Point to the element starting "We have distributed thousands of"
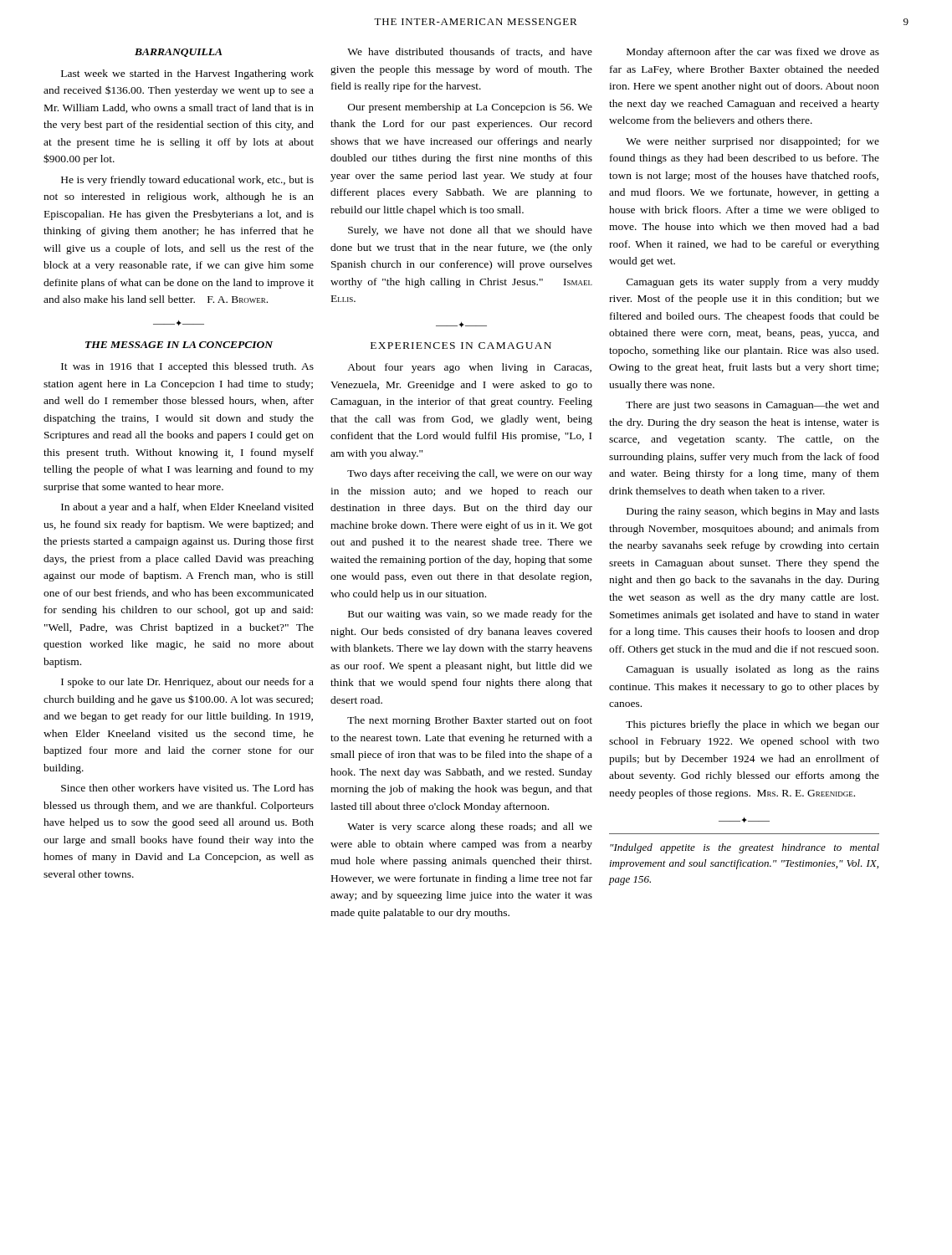 [461, 176]
